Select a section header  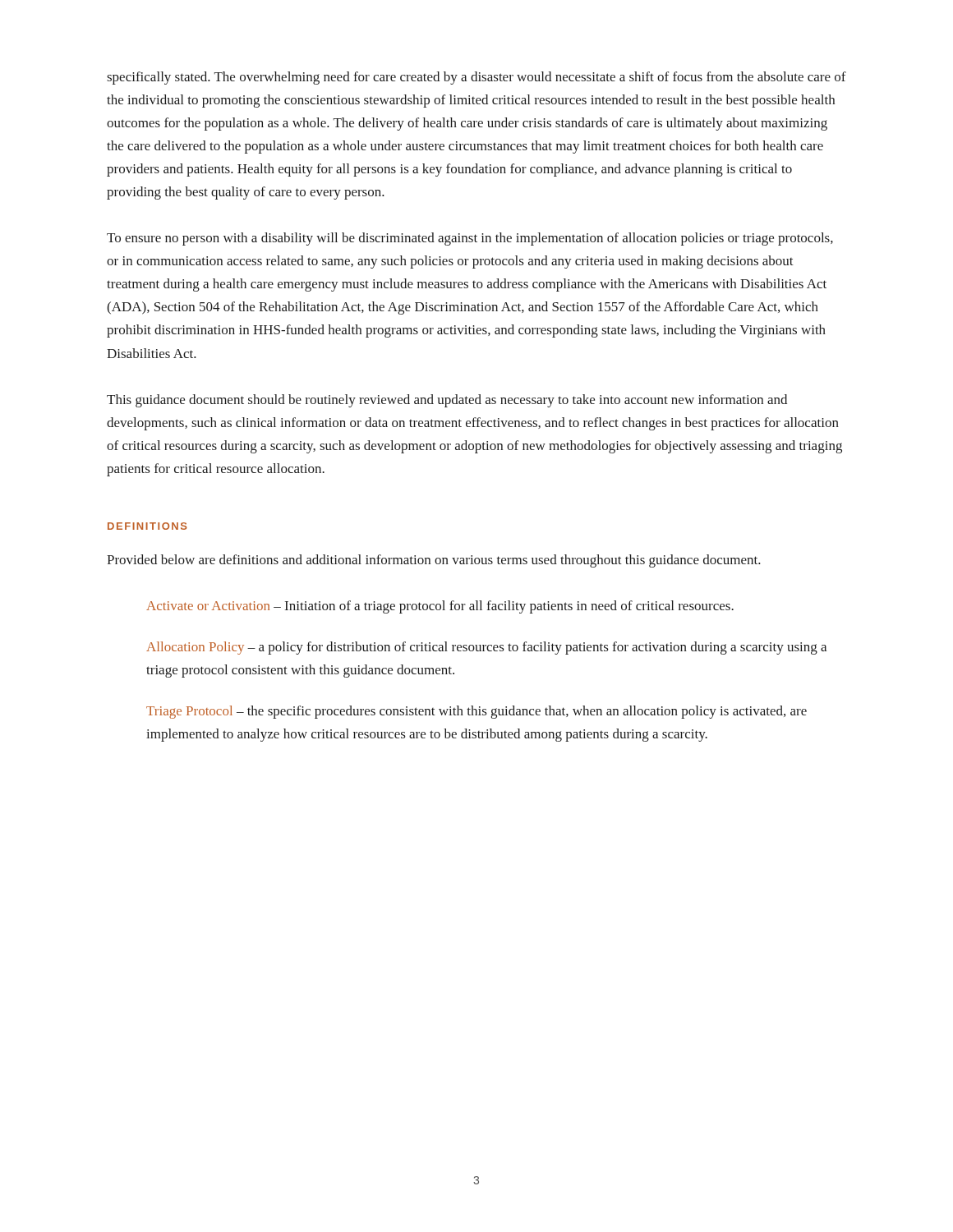(148, 526)
